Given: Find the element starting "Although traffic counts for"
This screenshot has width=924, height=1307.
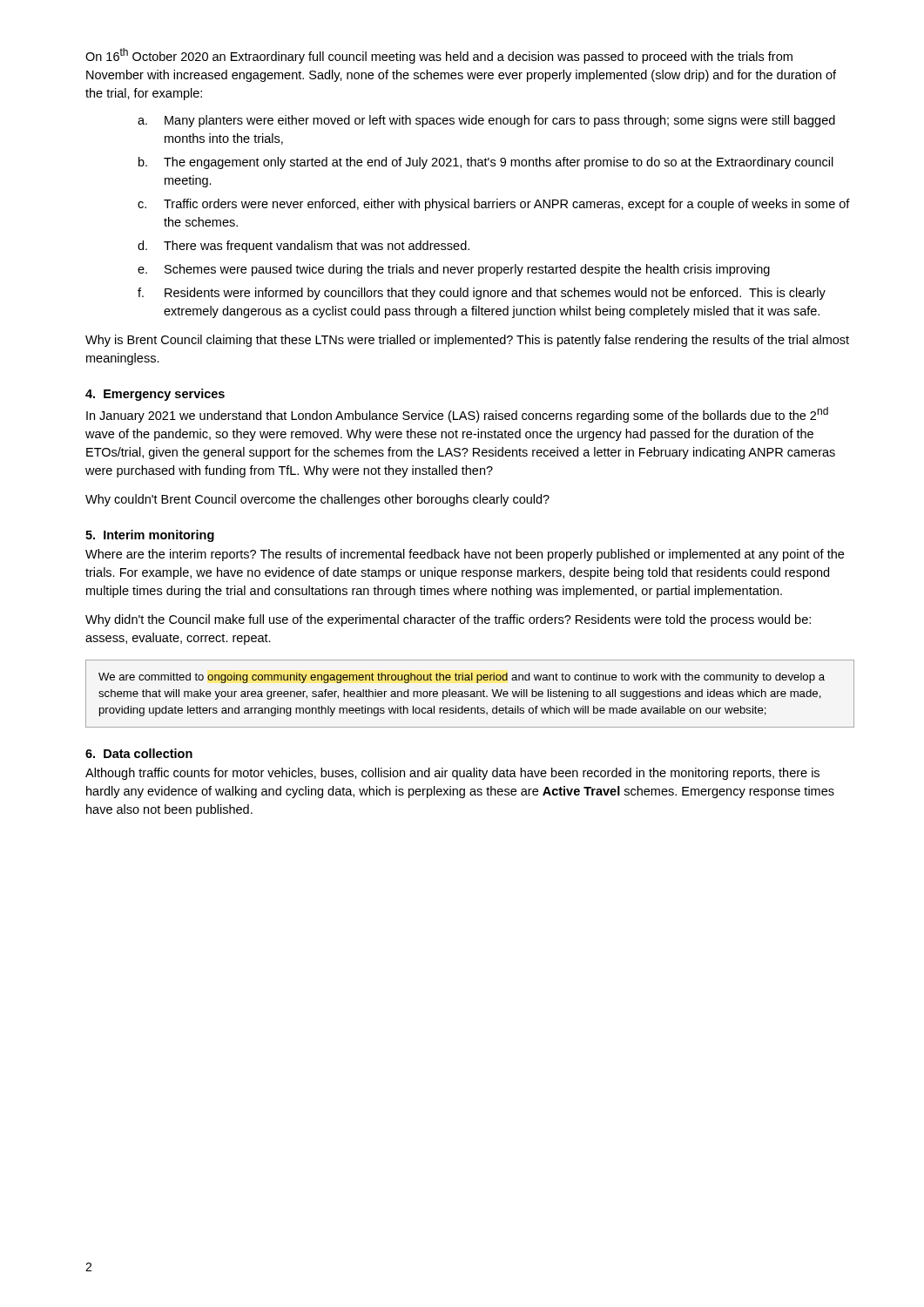Looking at the screenshot, I should [460, 791].
